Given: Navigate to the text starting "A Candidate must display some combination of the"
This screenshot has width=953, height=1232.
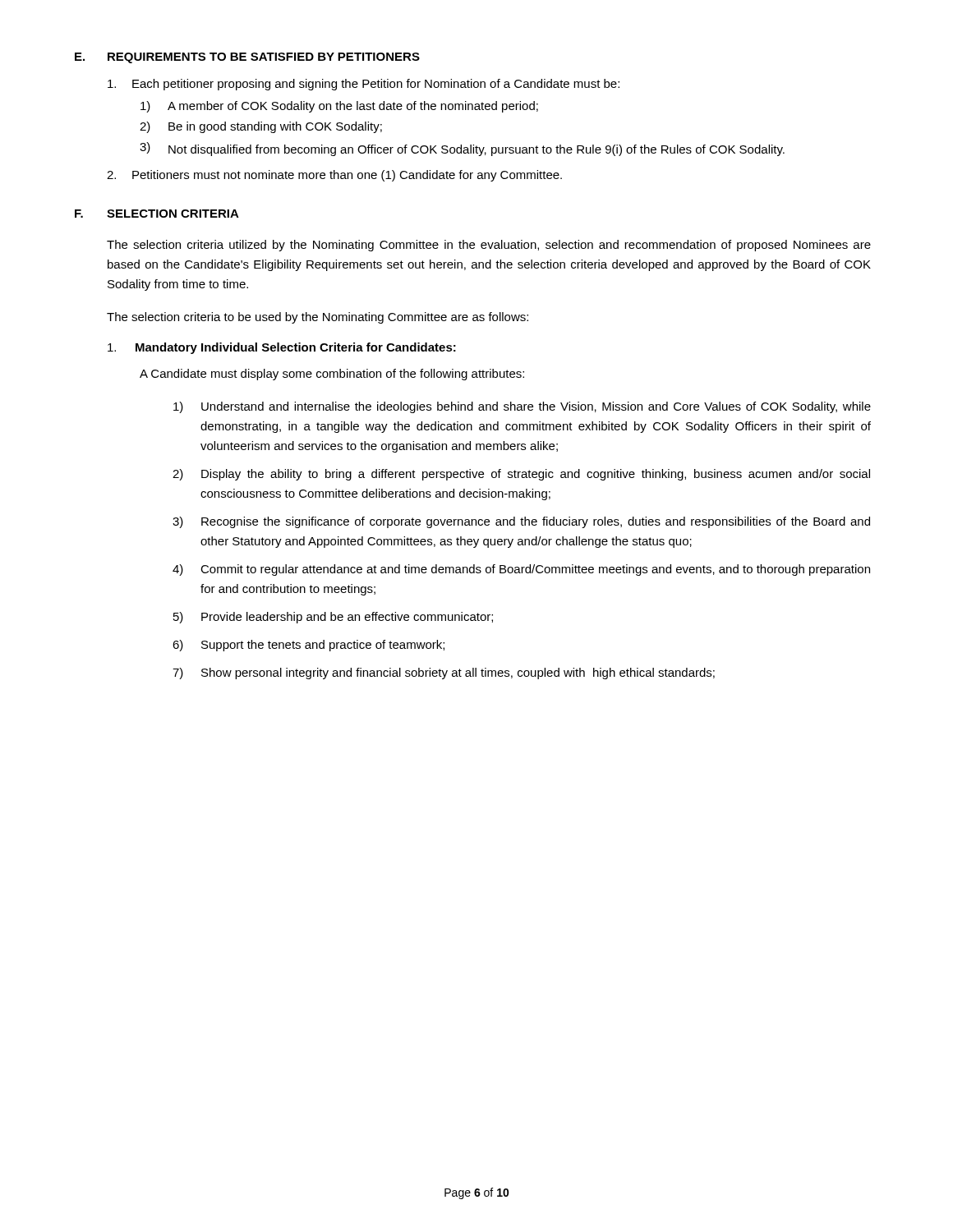Looking at the screenshot, I should [x=333, y=373].
